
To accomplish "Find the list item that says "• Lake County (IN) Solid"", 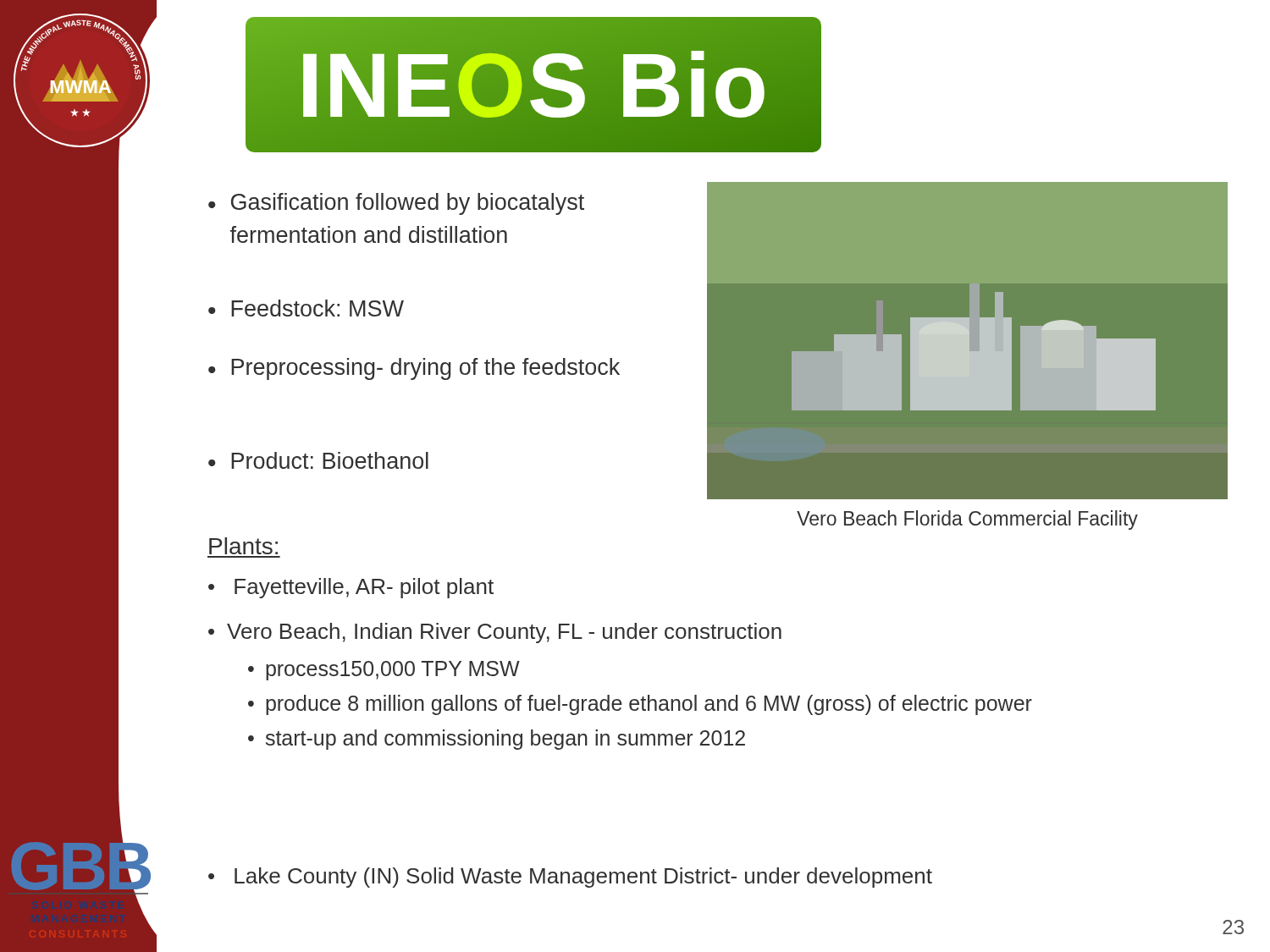I will [x=570, y=876].
